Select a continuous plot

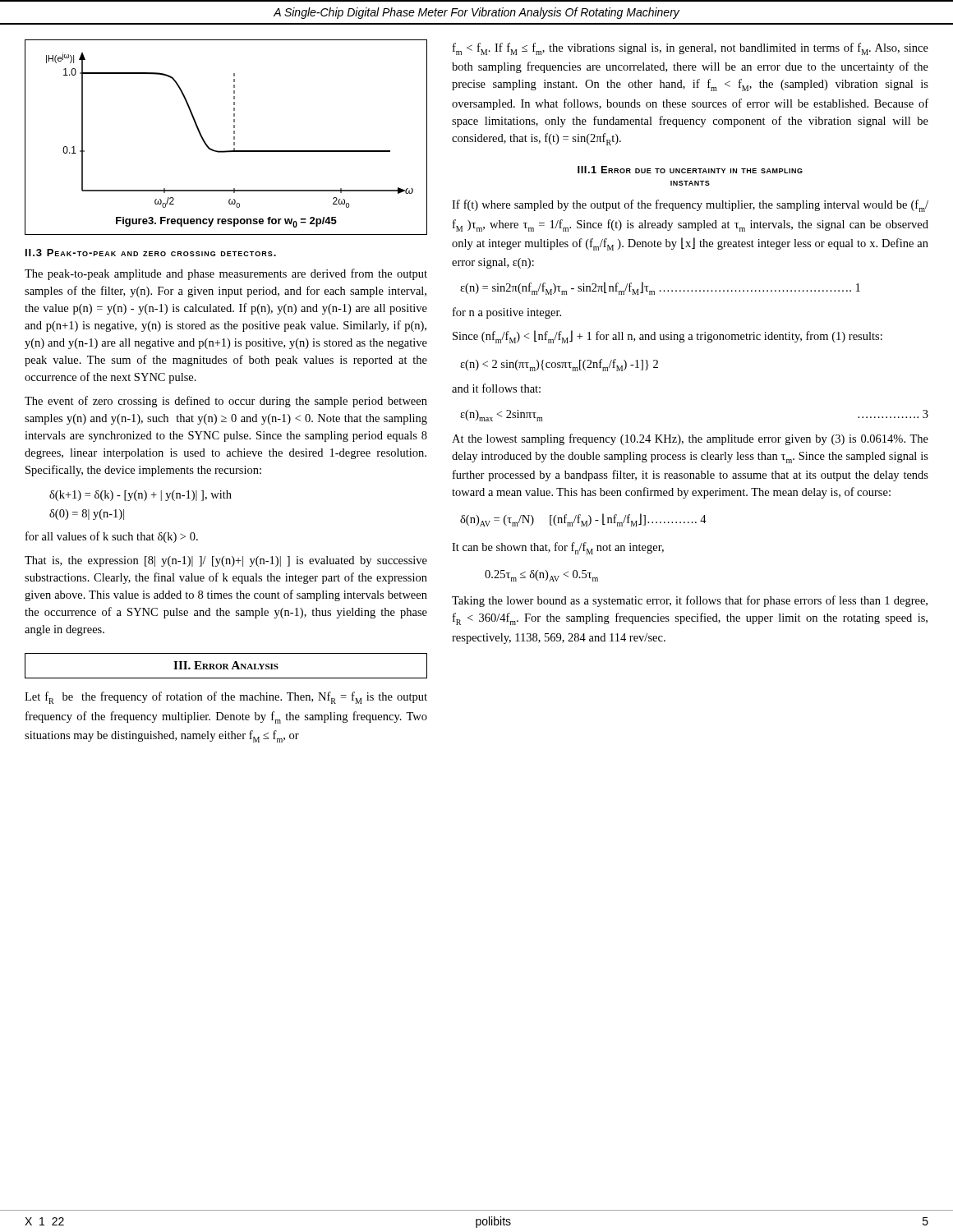(x=226, y=137)
